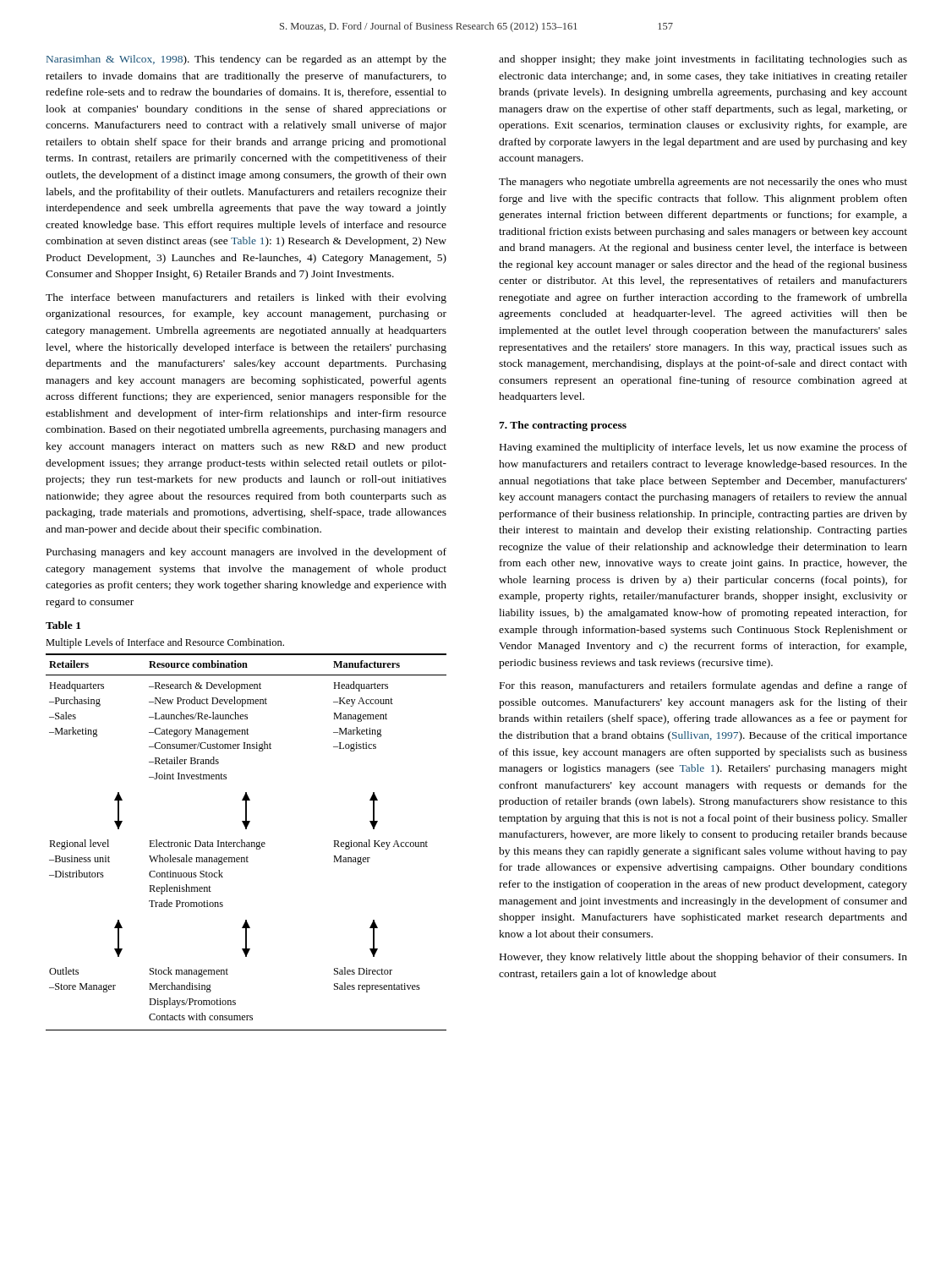Navigate to the region starting "The managers who negotiate umbrella agreements"
The image size is (952, 1268).
click(703, 289)
